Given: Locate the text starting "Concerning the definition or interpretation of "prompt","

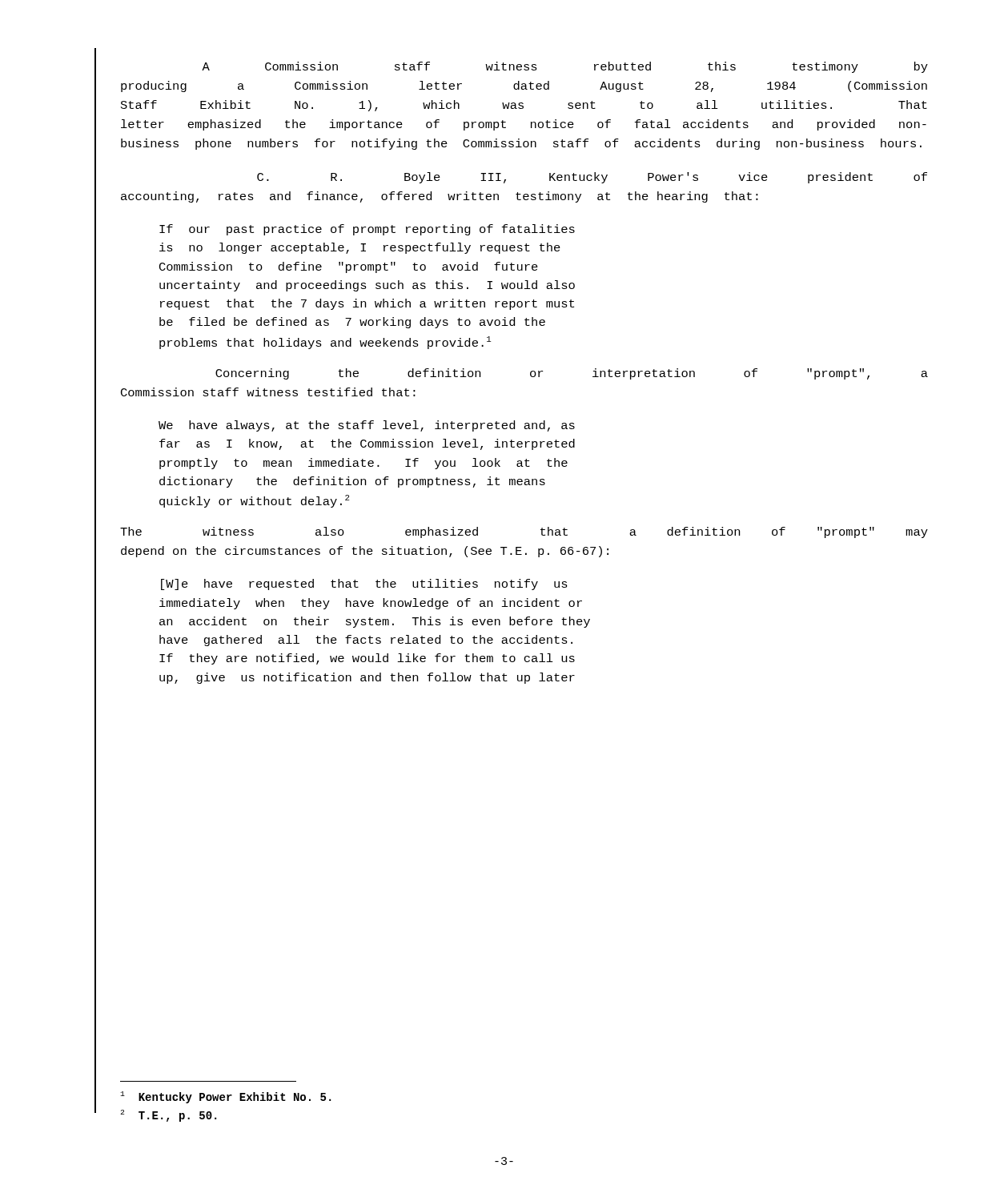Looking at the screenshot, I should pyautogui.click(x=524, y=384).
